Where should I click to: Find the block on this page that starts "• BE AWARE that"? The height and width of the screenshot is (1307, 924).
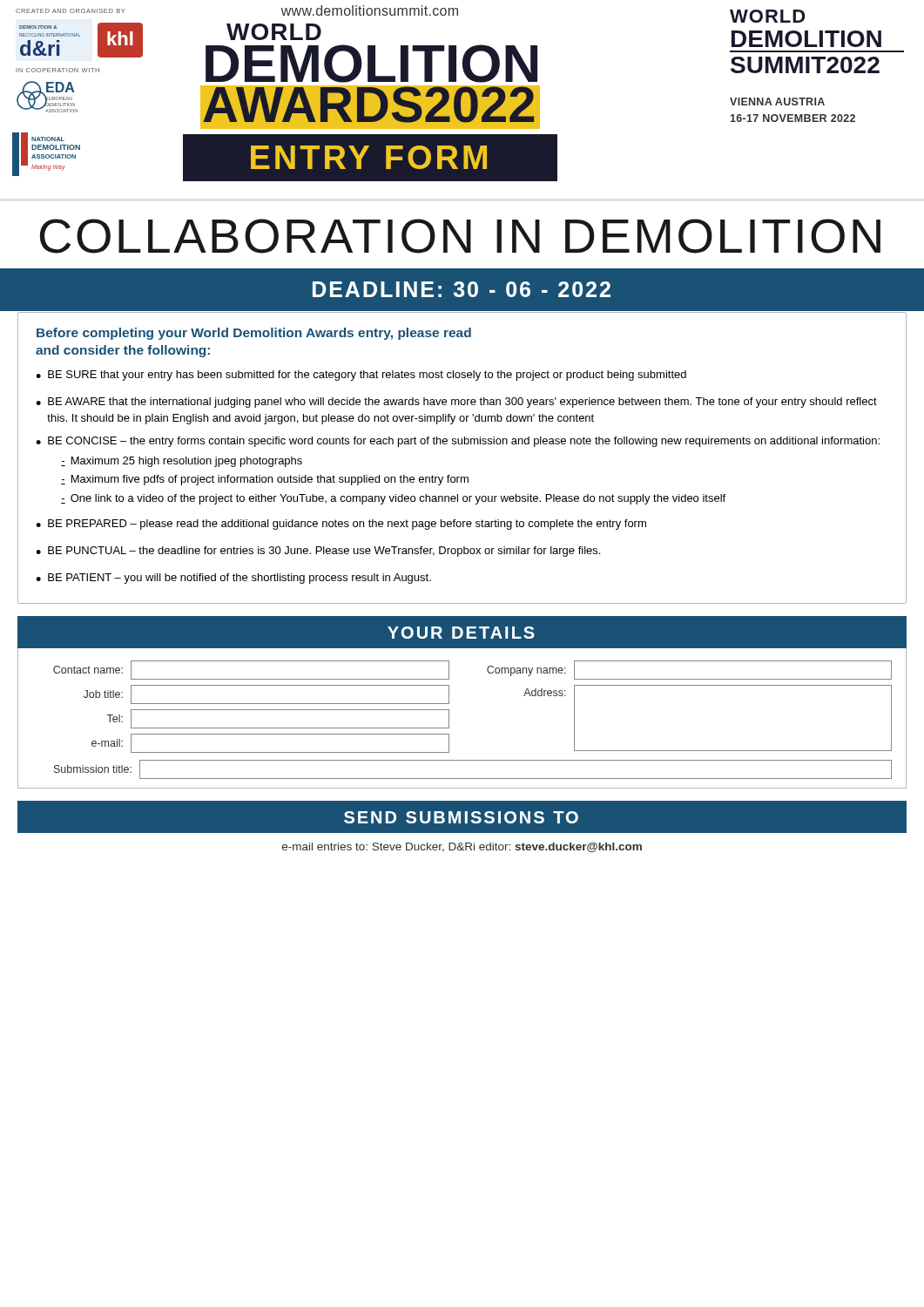pos(462,410)
